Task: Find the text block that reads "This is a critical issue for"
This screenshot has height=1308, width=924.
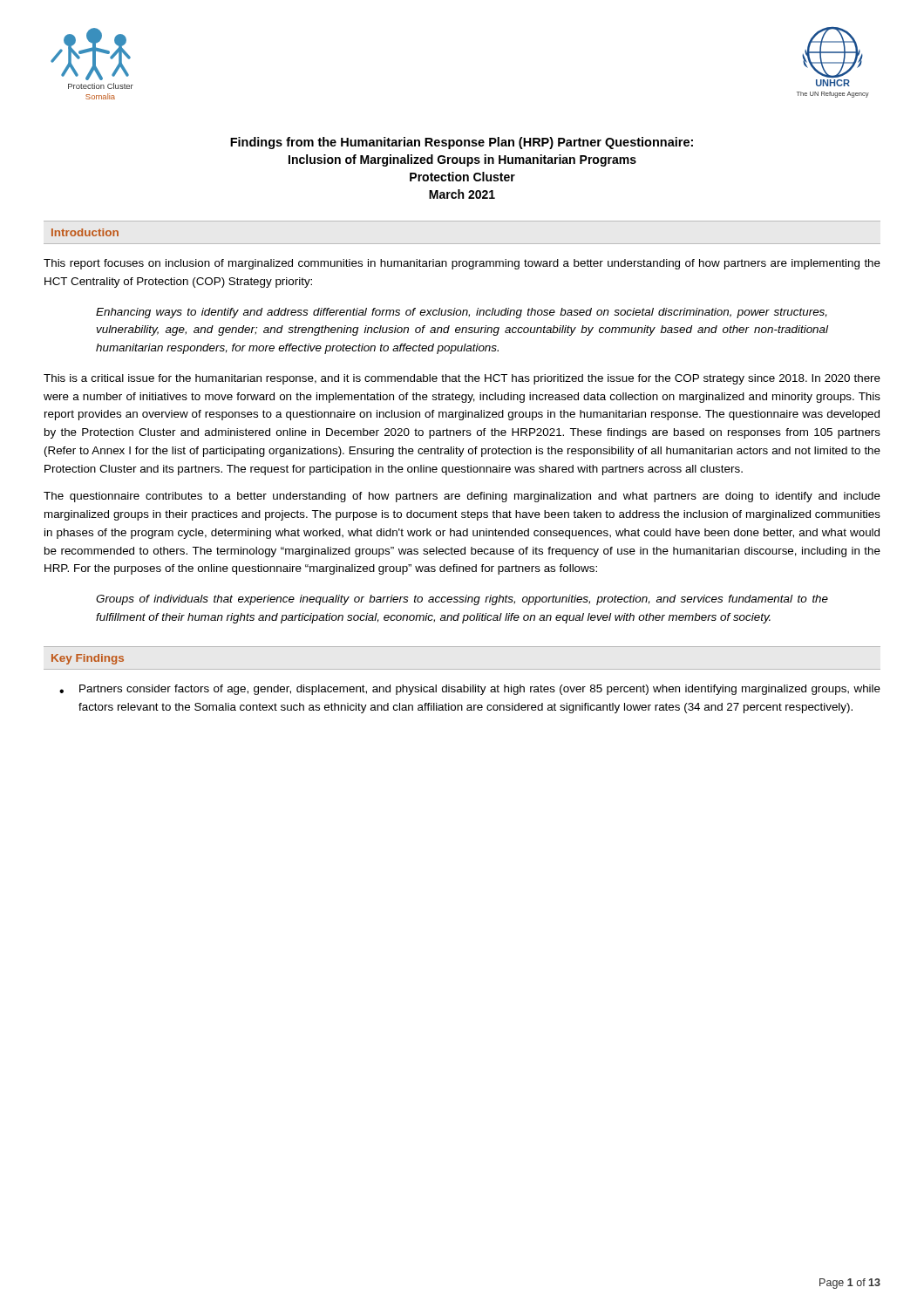Action: coord(462,423)
